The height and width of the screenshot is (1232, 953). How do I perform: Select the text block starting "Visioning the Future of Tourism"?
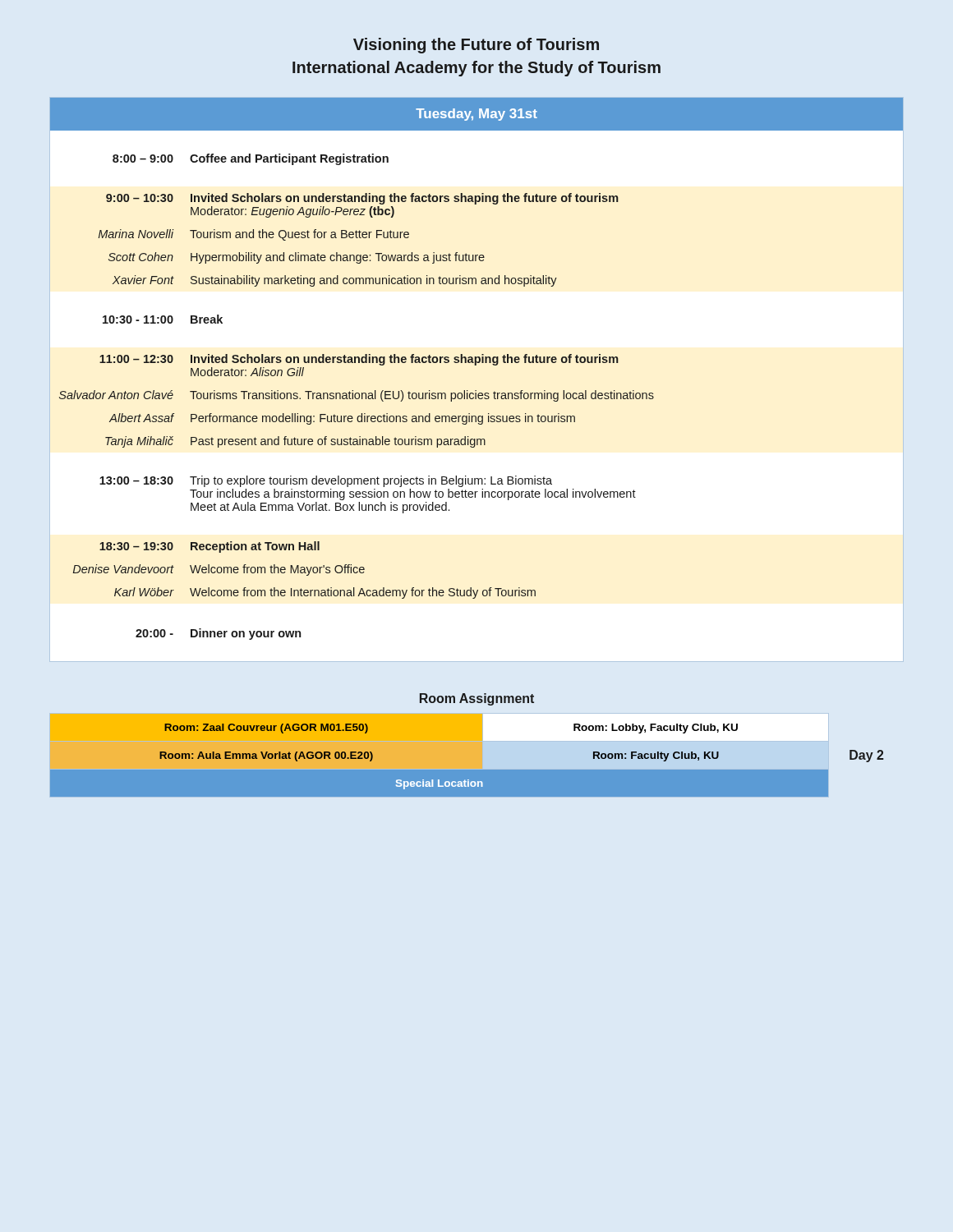(x=476, y=56)
